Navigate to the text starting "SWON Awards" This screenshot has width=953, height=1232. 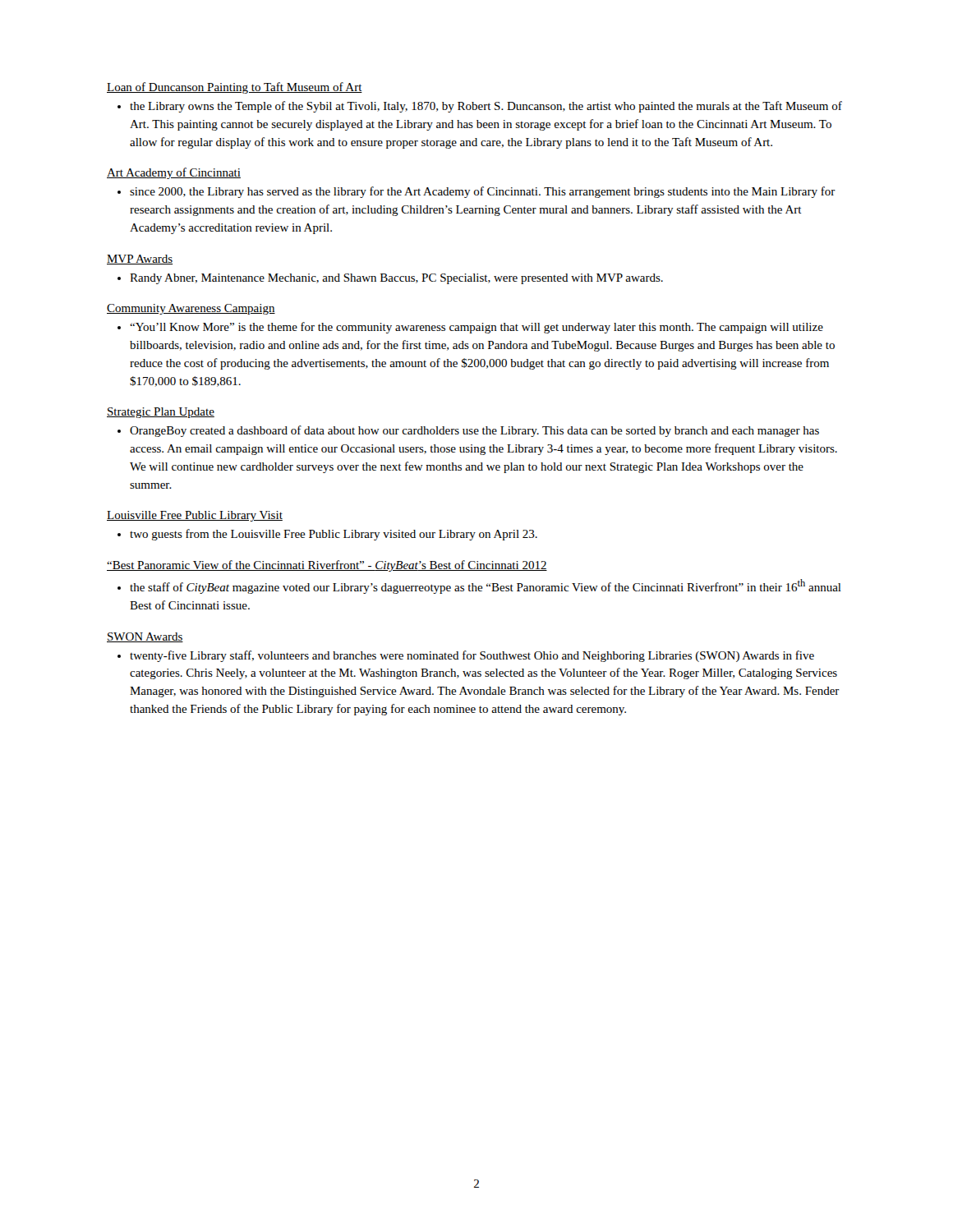[145, 636]
